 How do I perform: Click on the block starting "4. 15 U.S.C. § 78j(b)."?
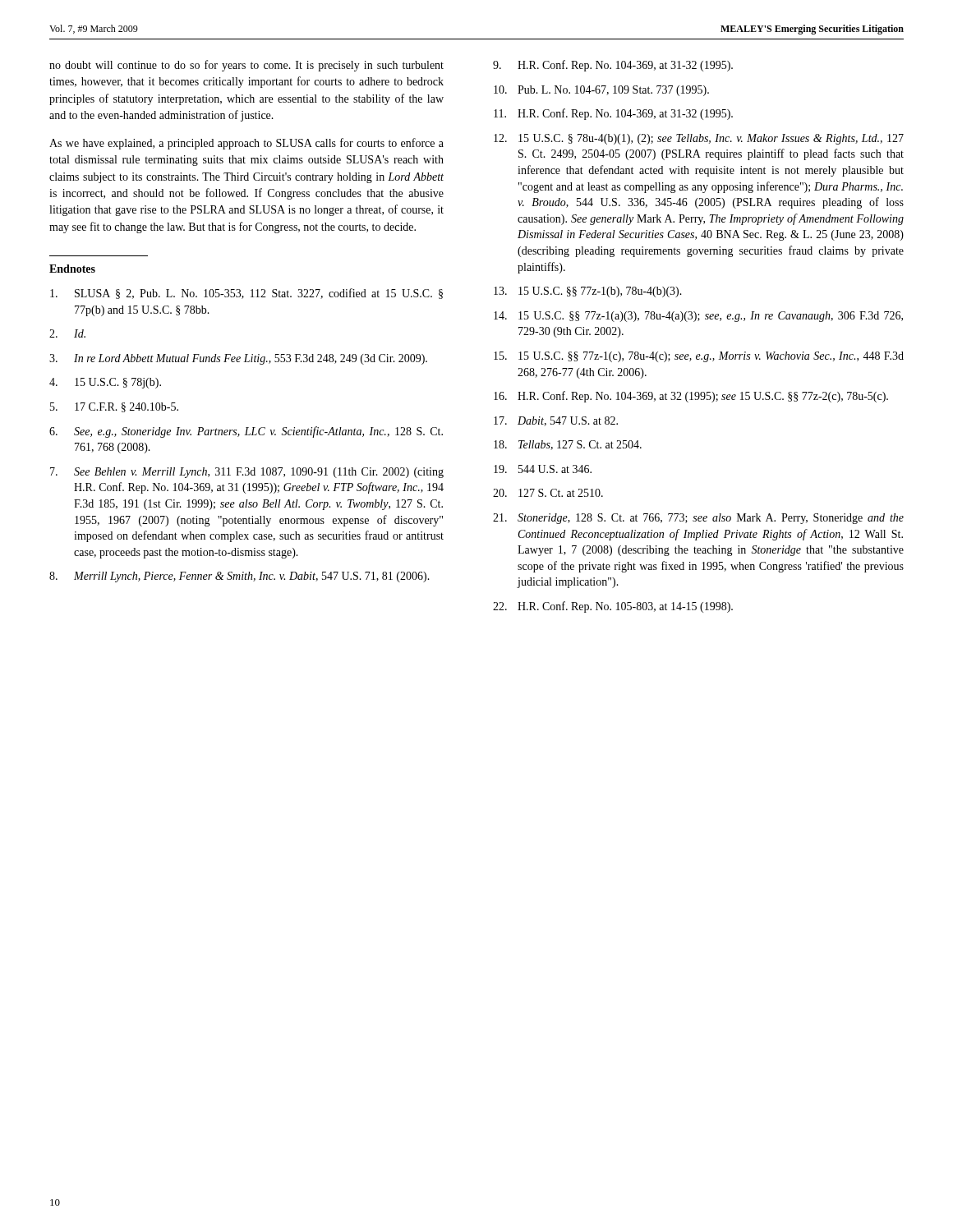point(105,383)
